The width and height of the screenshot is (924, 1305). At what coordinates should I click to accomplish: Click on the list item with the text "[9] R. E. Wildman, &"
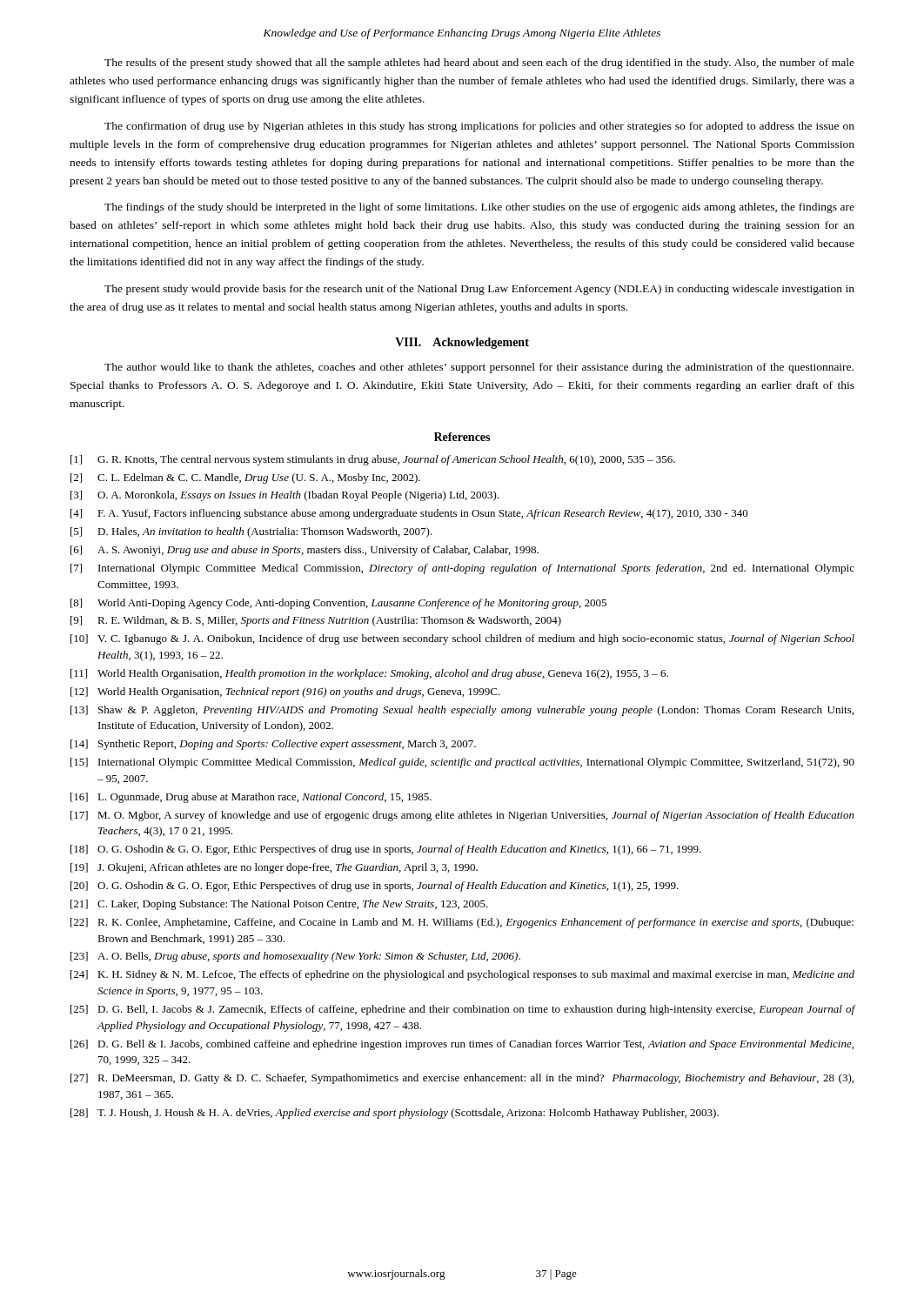click(x=462, y=621)
